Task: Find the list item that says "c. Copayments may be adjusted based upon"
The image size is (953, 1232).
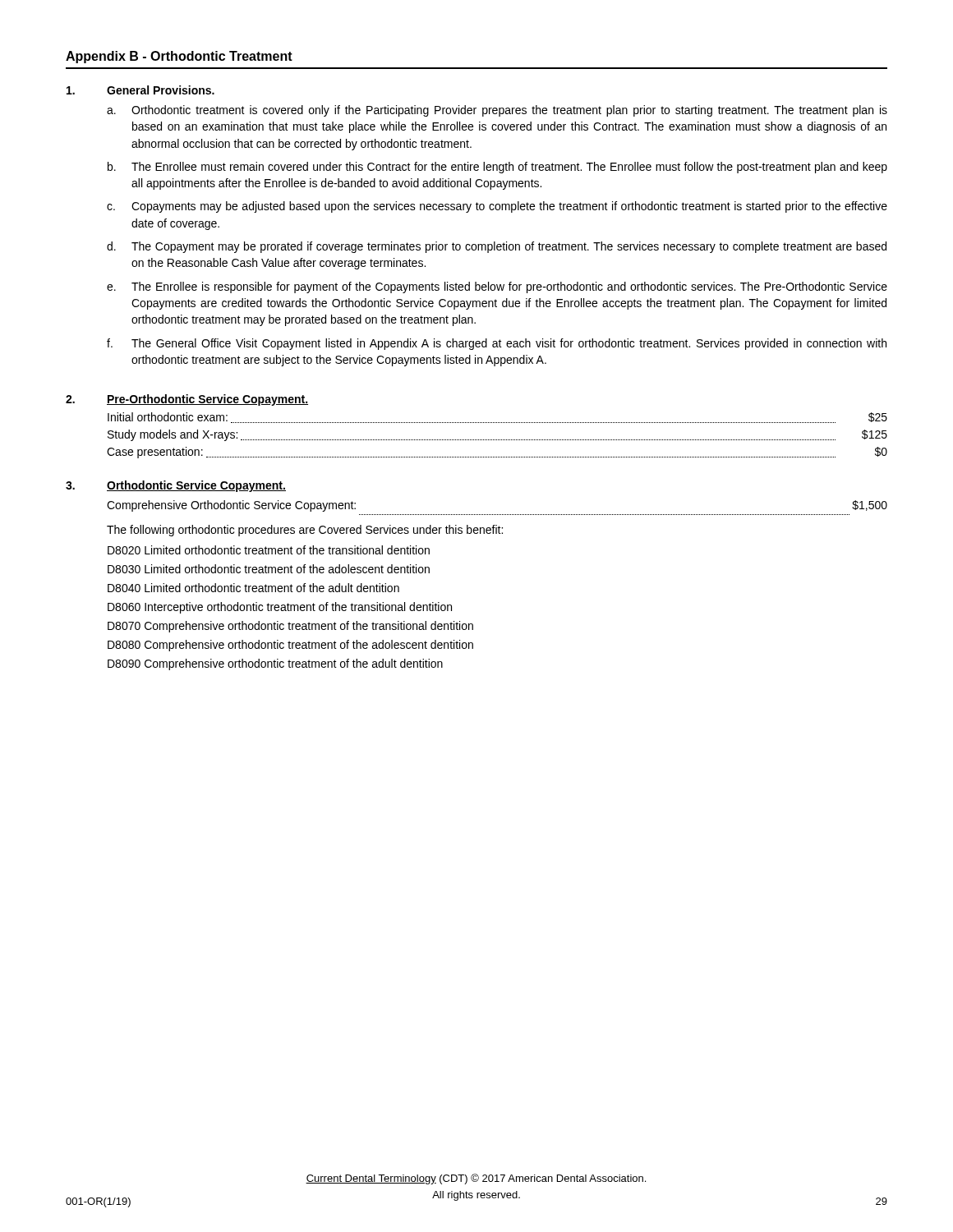Action: (x=497, y=215)
